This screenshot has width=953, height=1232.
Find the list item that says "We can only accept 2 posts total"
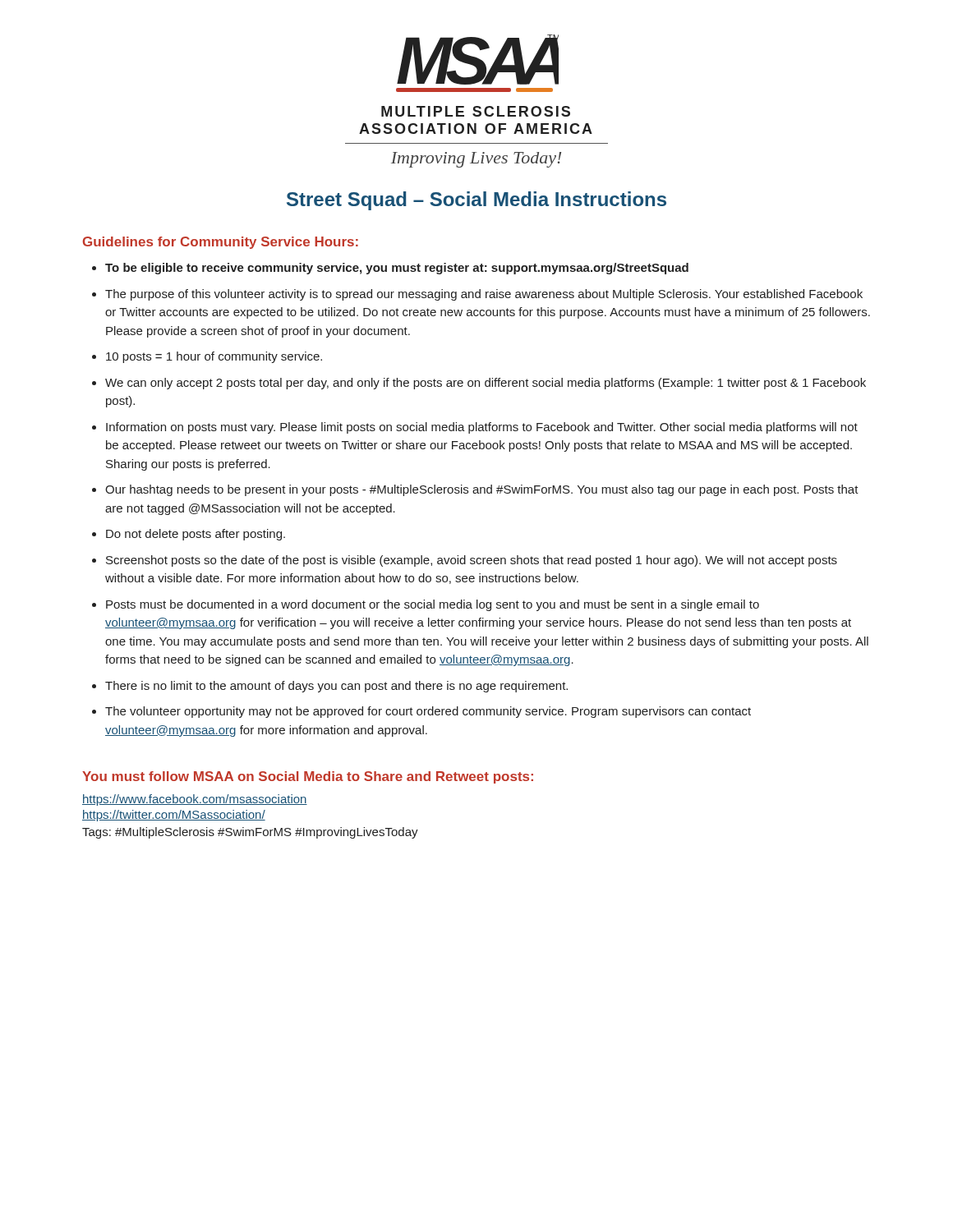[x=486, y=391]
